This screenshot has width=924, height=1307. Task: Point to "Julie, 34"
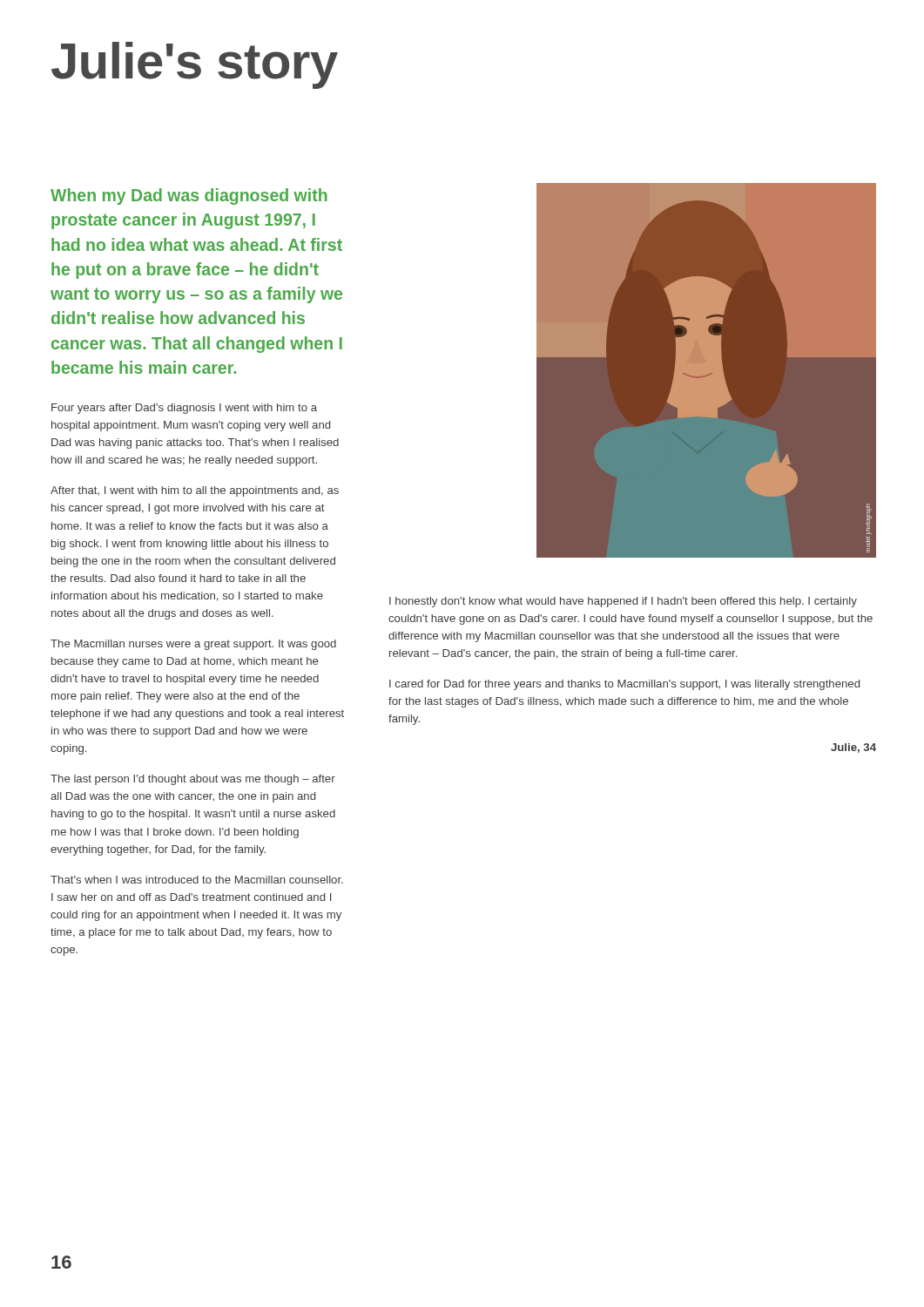[x=853, y=748]
